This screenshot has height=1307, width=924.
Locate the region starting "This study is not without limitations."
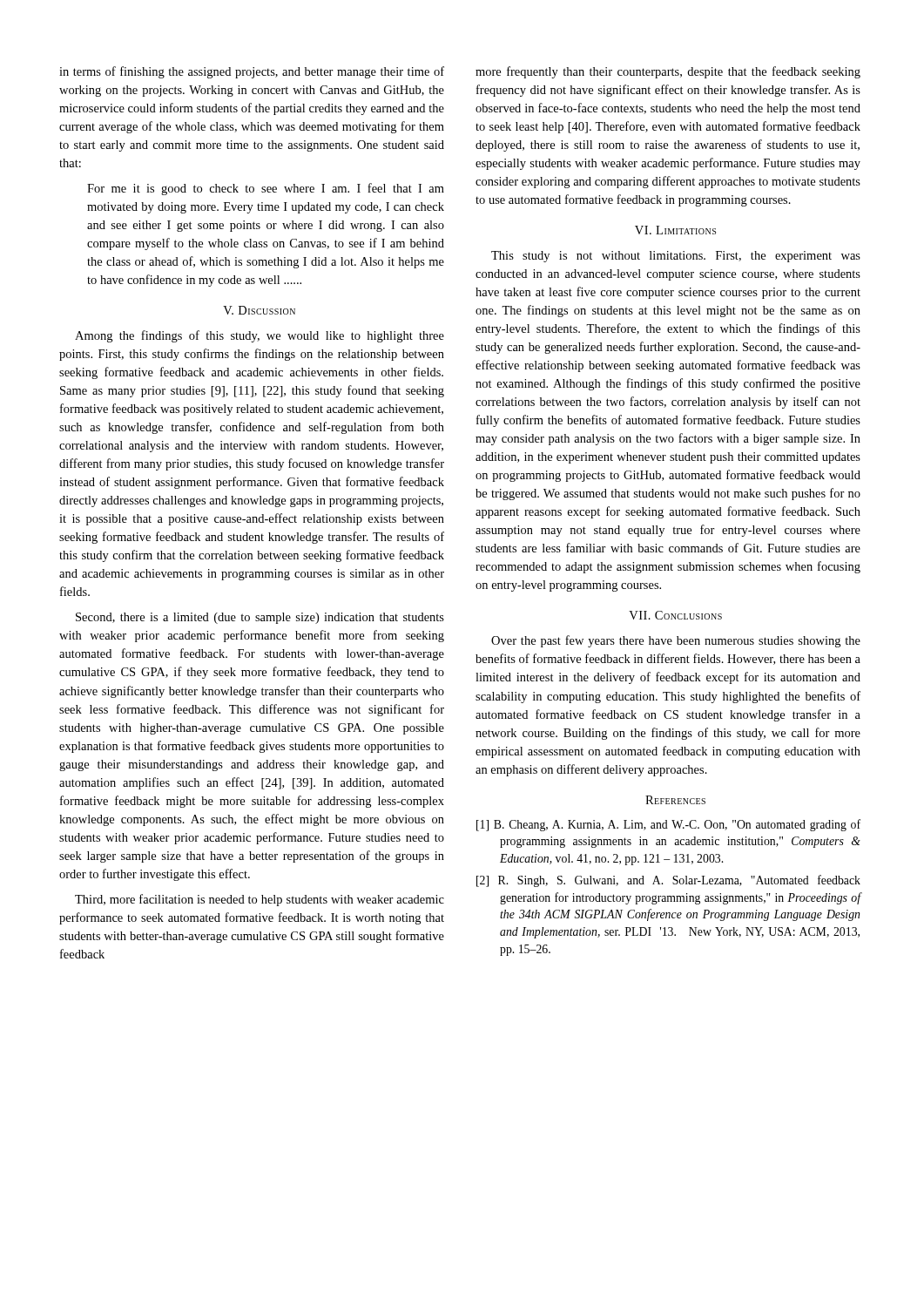pyautogui.click(x=668, y=421)
